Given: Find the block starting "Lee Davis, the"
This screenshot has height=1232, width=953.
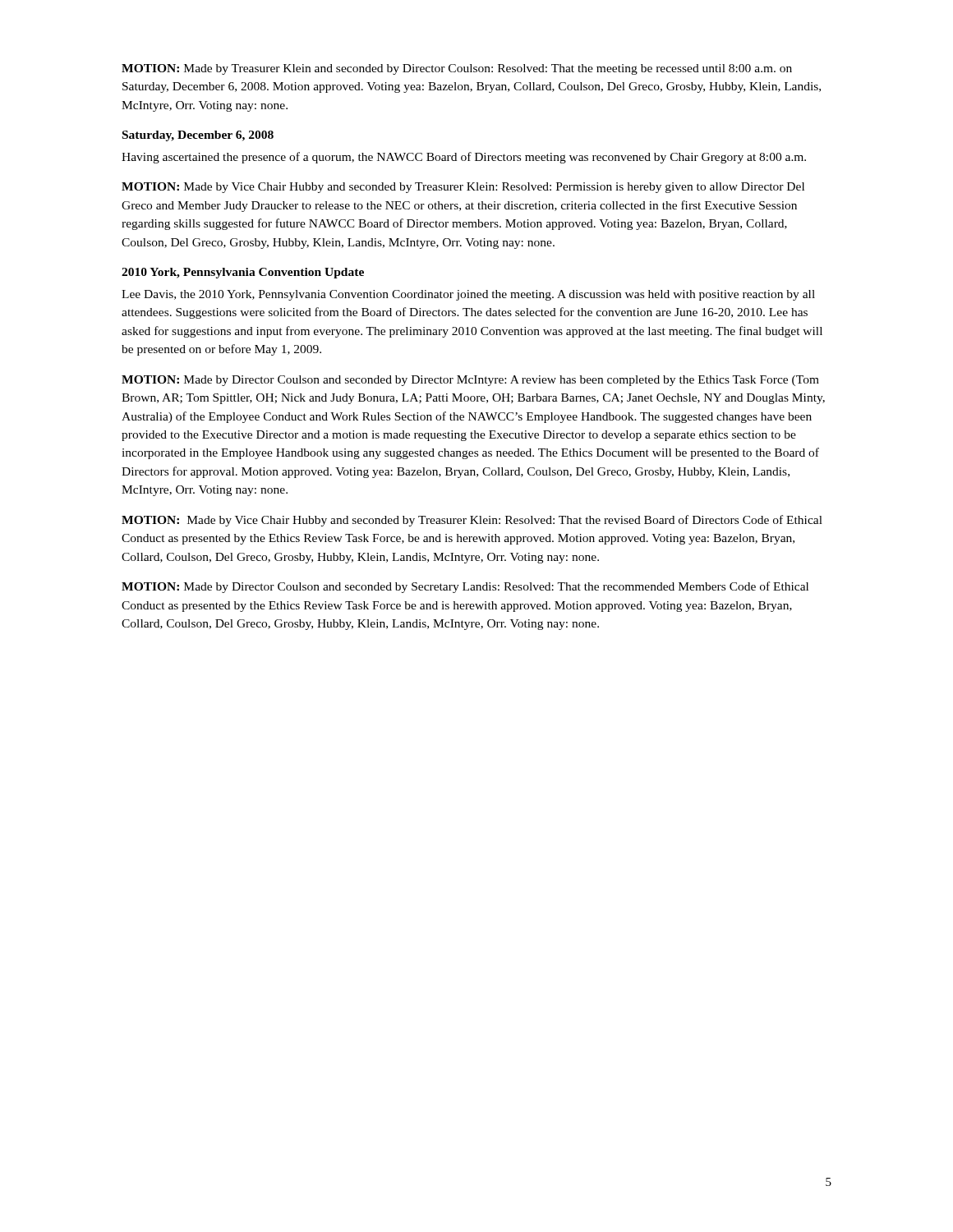Looking at the screenshot, I should 476,322.
